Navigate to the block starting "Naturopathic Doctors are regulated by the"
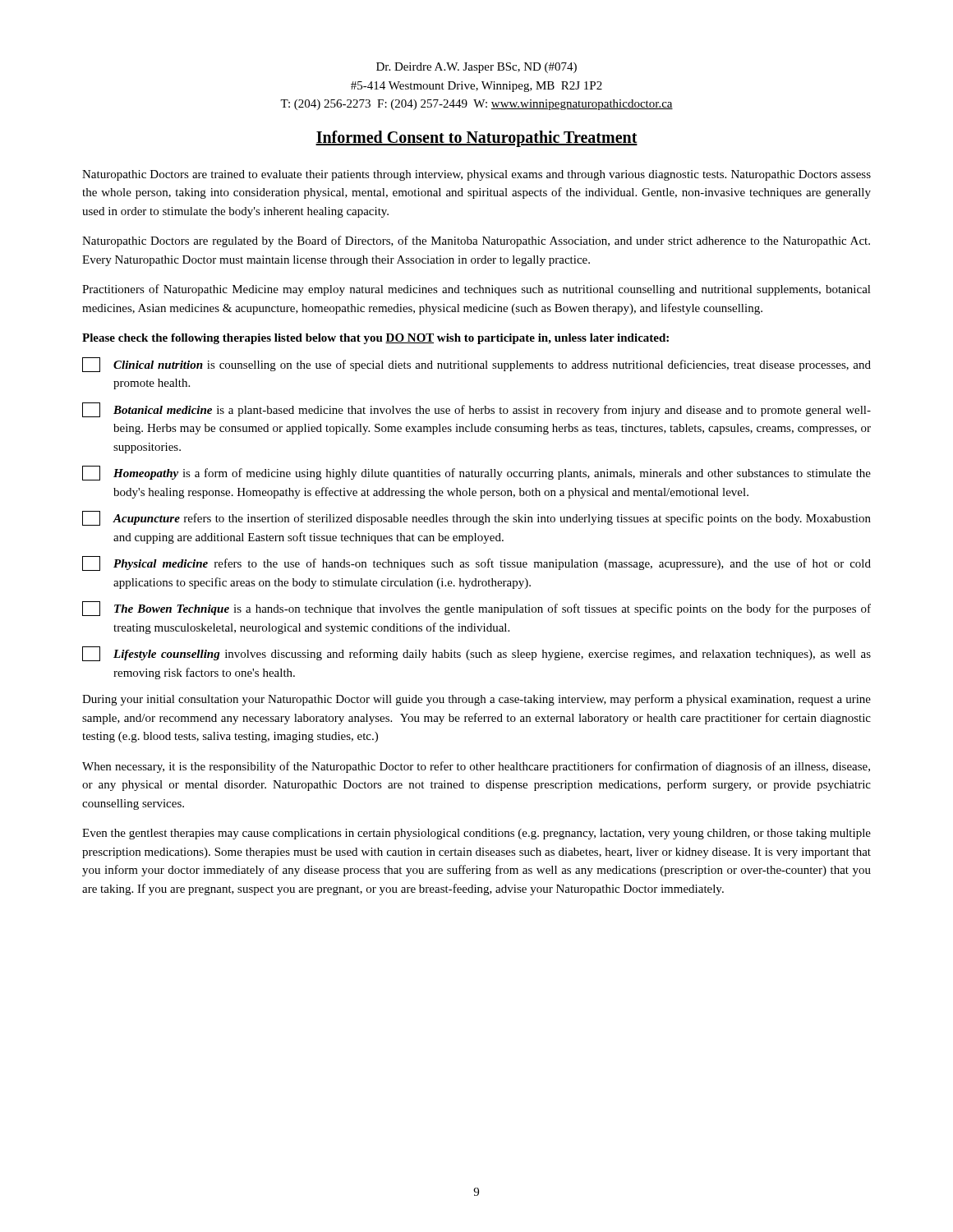This screenshot has height=1232, width=953. 476,250
